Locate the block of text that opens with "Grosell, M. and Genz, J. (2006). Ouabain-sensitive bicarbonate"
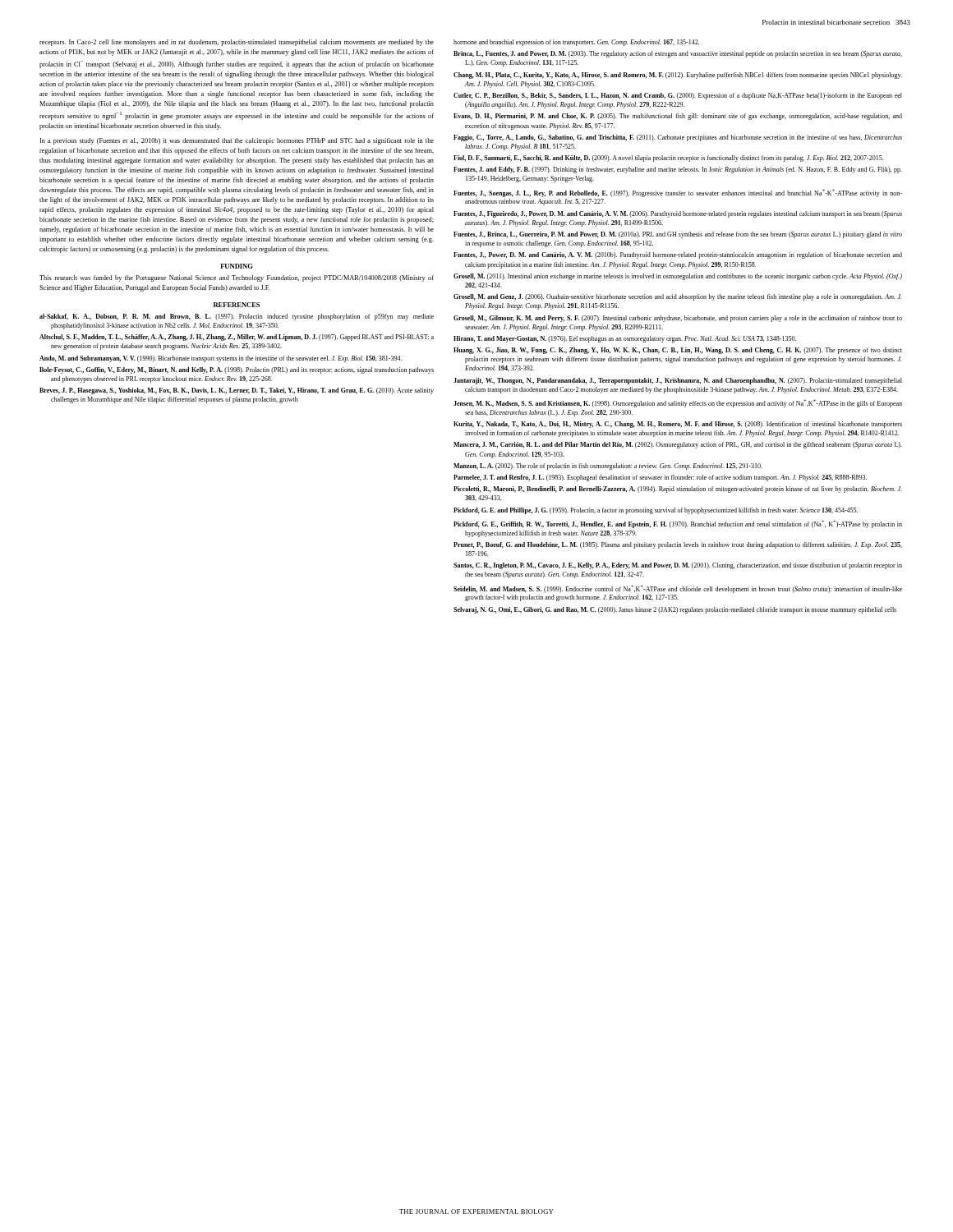Screen dimensions: 1232x953 pyautogui.click(x=678, y=302)
